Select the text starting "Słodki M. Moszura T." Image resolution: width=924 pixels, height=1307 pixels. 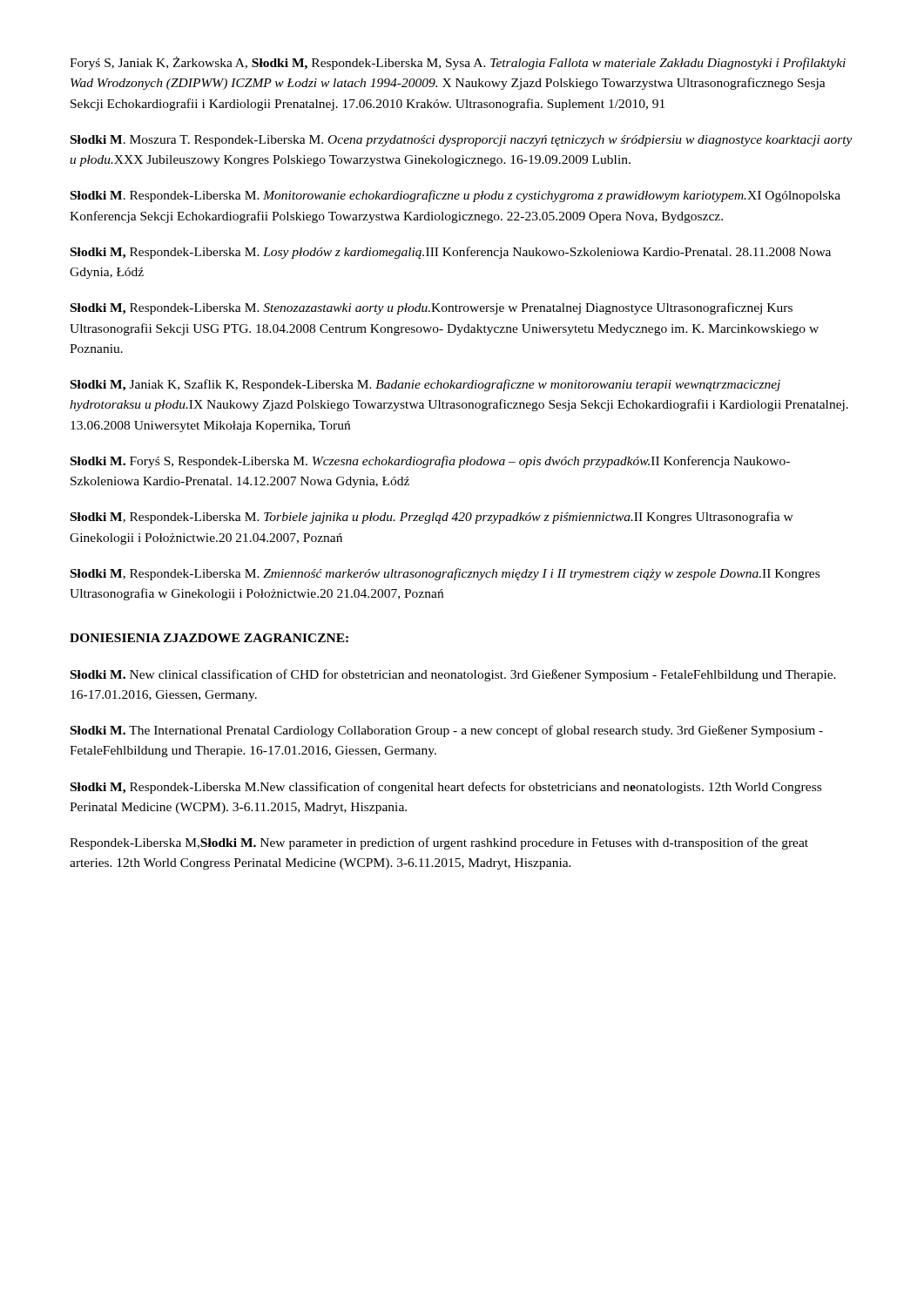coord(461,149)
